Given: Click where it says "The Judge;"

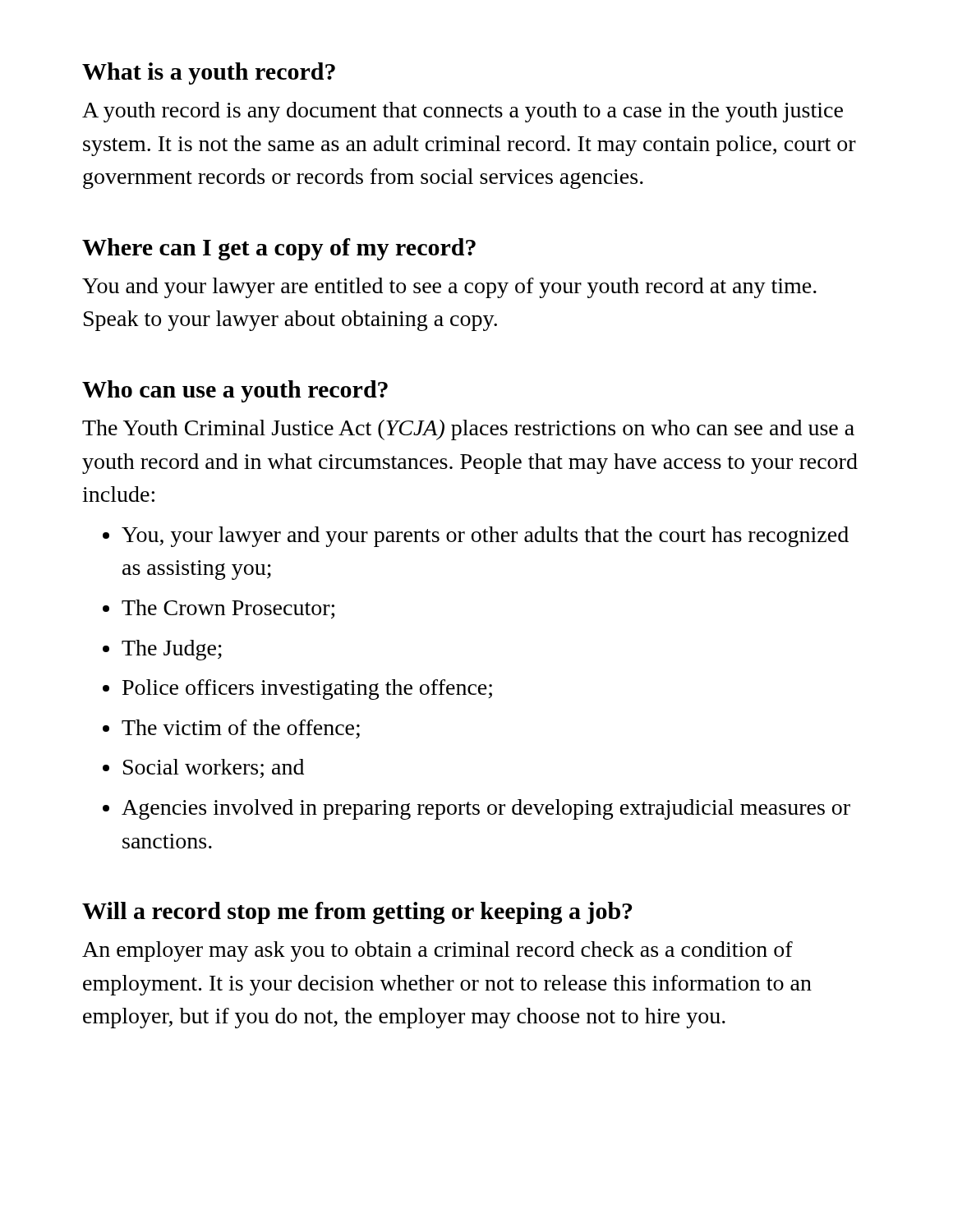Looking at the screenshot, I should [x=172, y=647].
